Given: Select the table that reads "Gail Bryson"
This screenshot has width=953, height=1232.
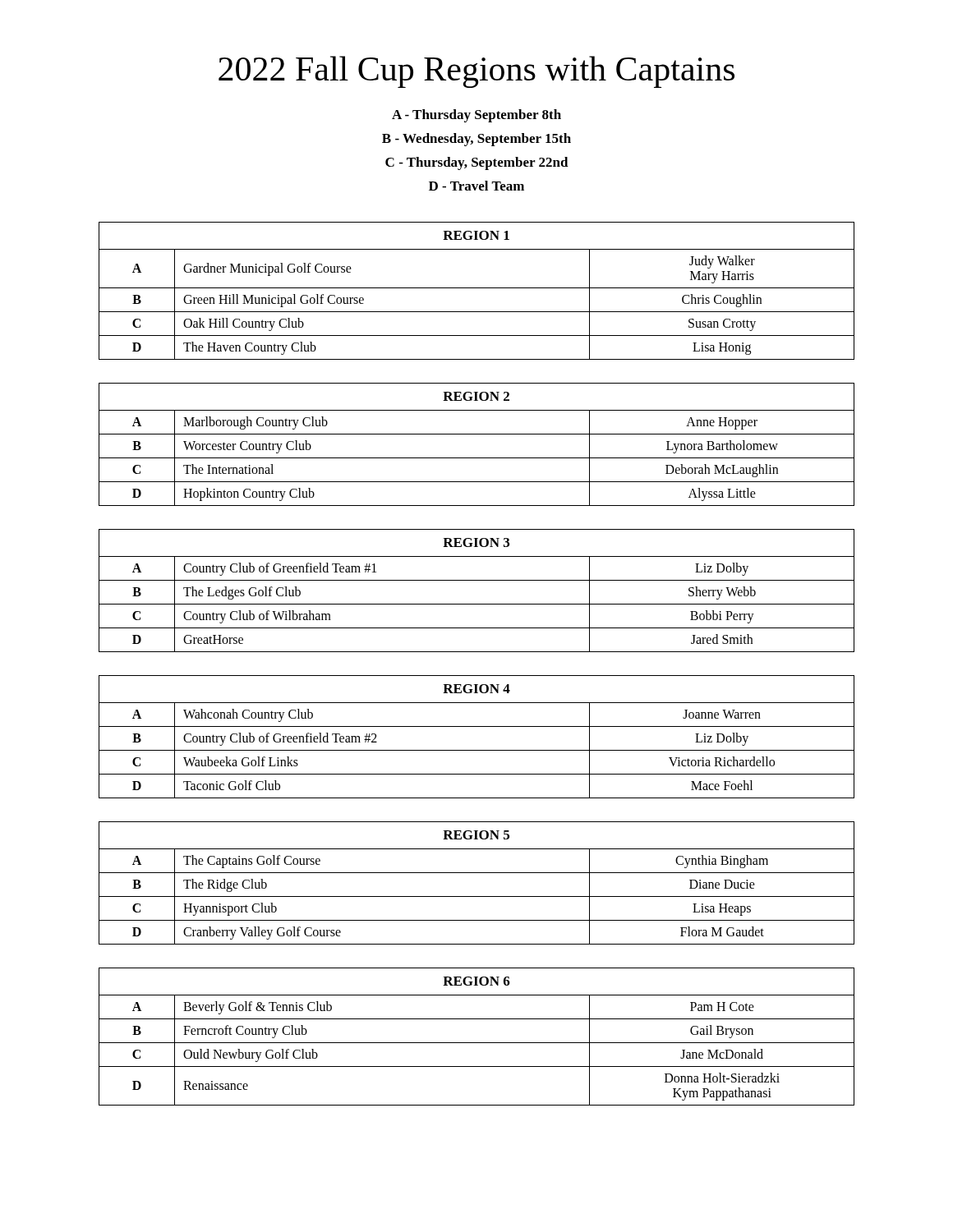Looking at the screenshot, I should click(476, 1036).
